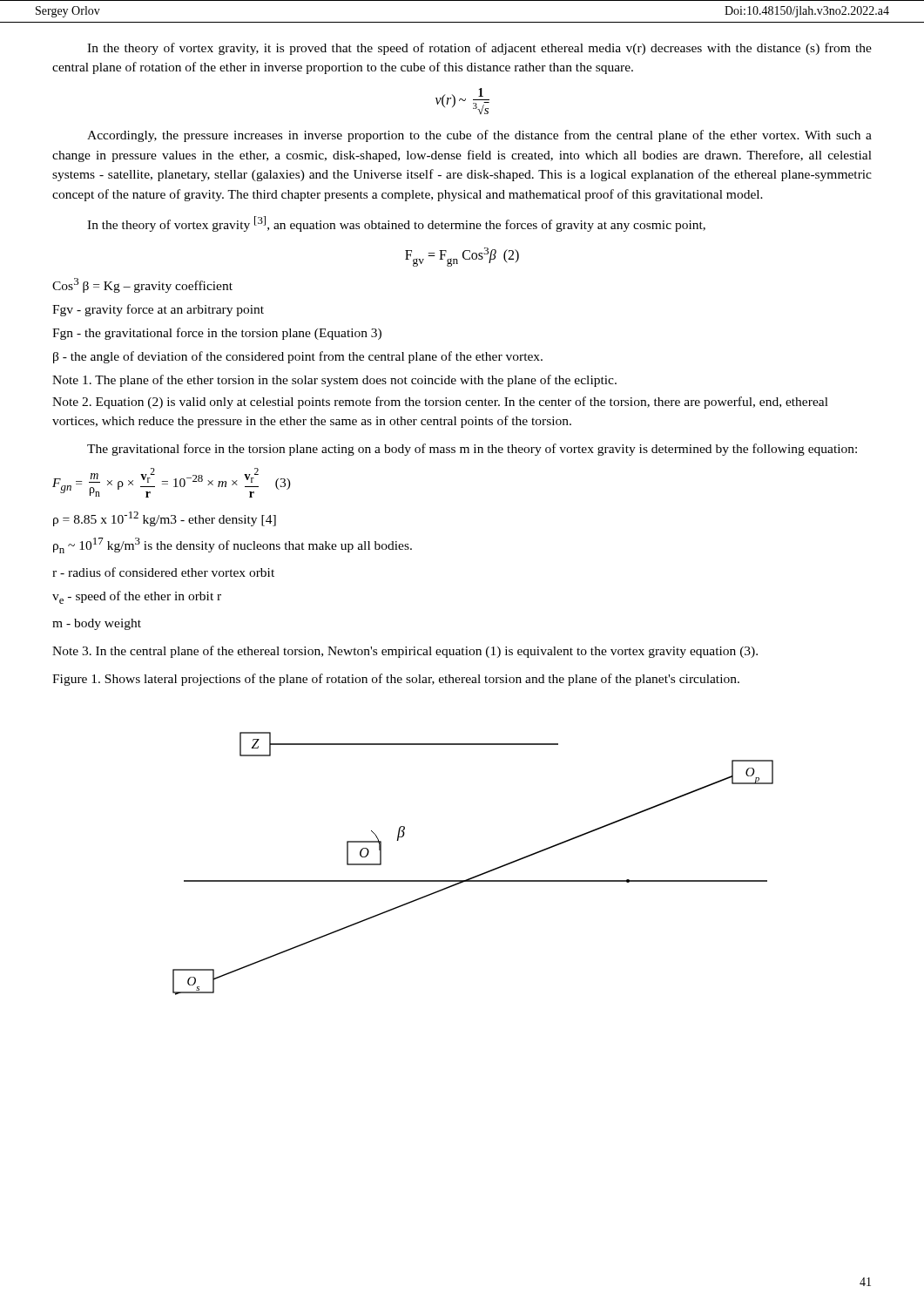Find the list item with the text "ρn ~ 1017 kg/m3 is the density"
The image size is (924, 1307).
pos(233,545)
